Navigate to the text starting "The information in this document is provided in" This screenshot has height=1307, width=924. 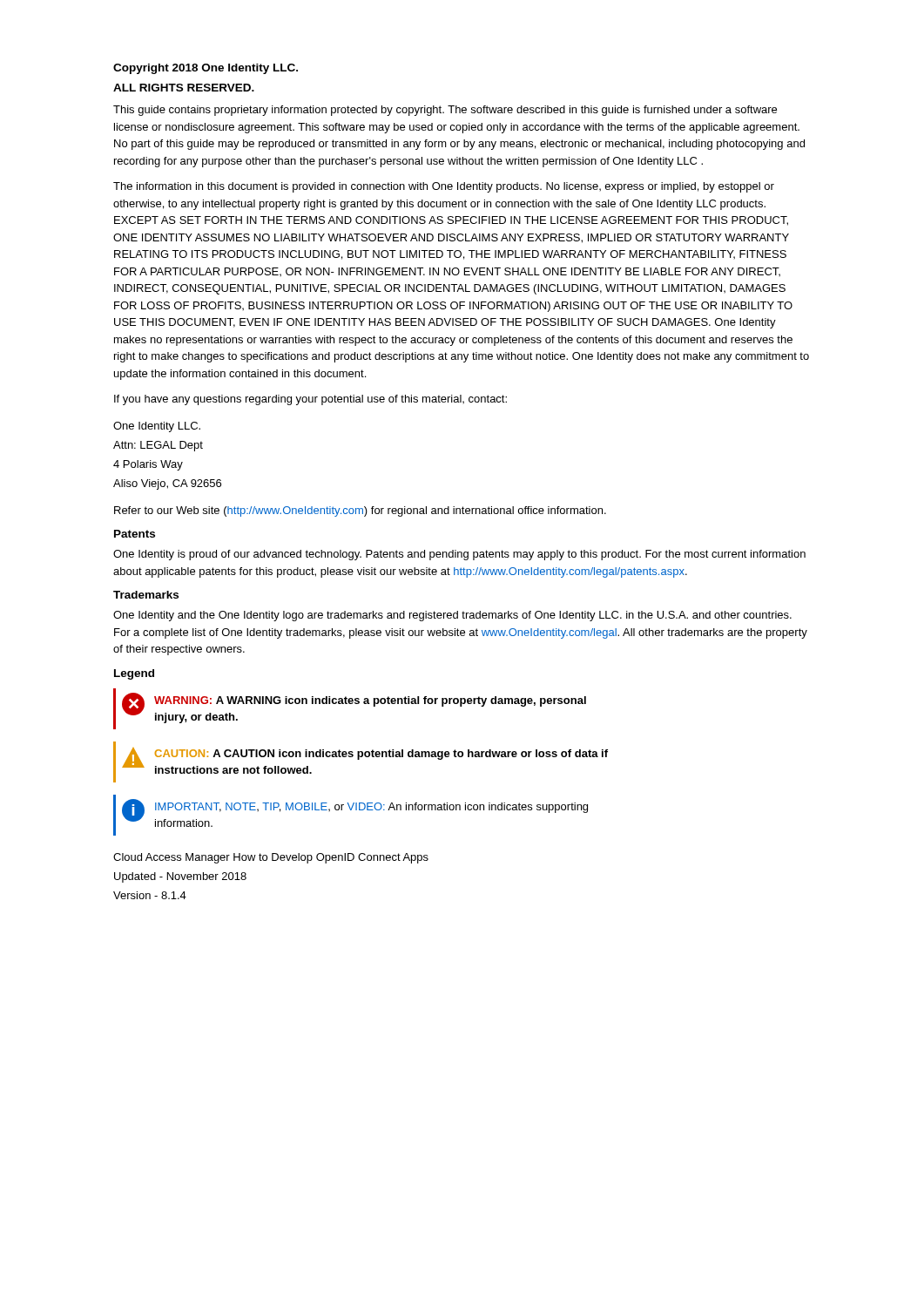click(461, 279)
